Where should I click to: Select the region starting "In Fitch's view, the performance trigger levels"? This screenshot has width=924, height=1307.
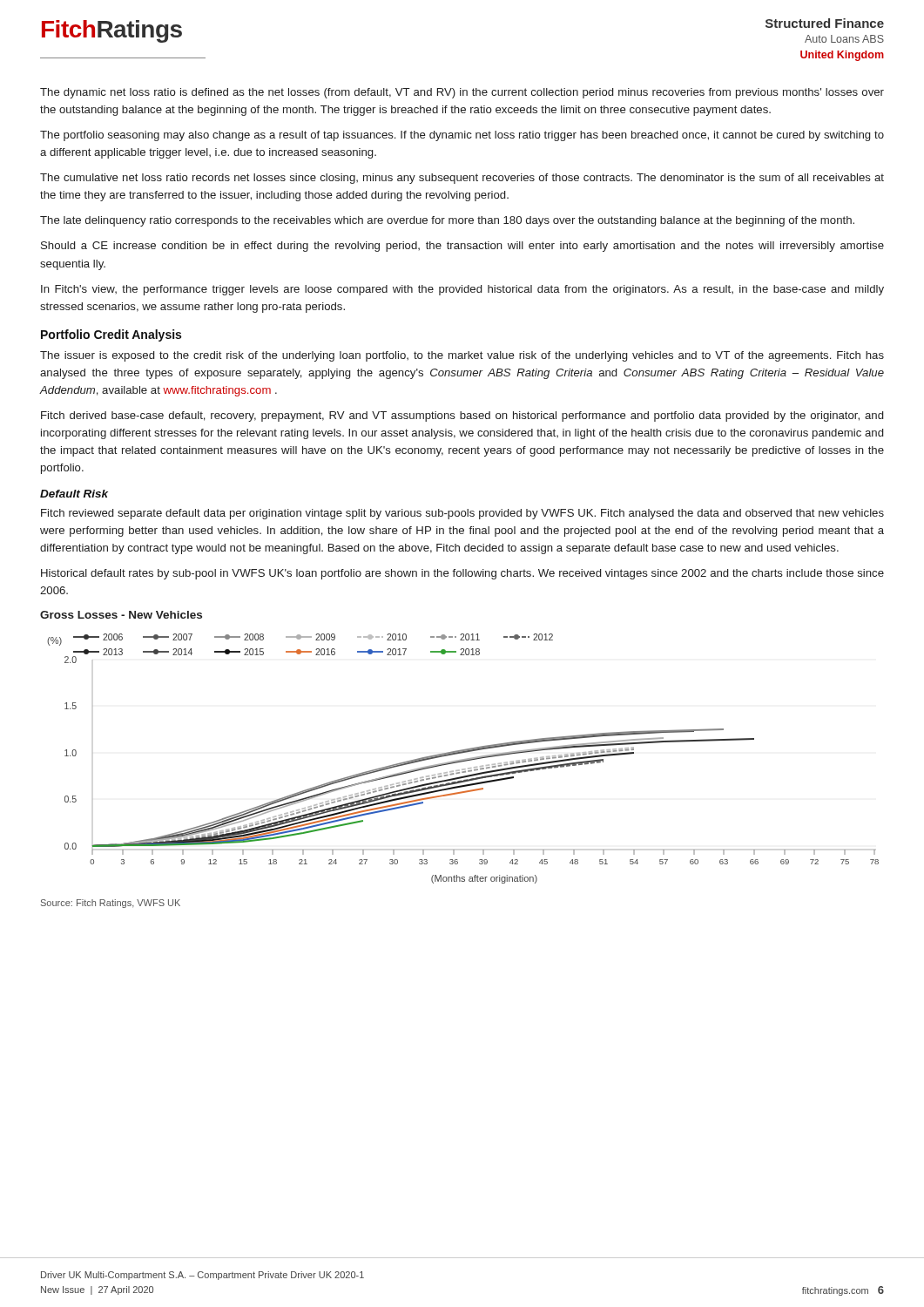[x=462, y=297]
